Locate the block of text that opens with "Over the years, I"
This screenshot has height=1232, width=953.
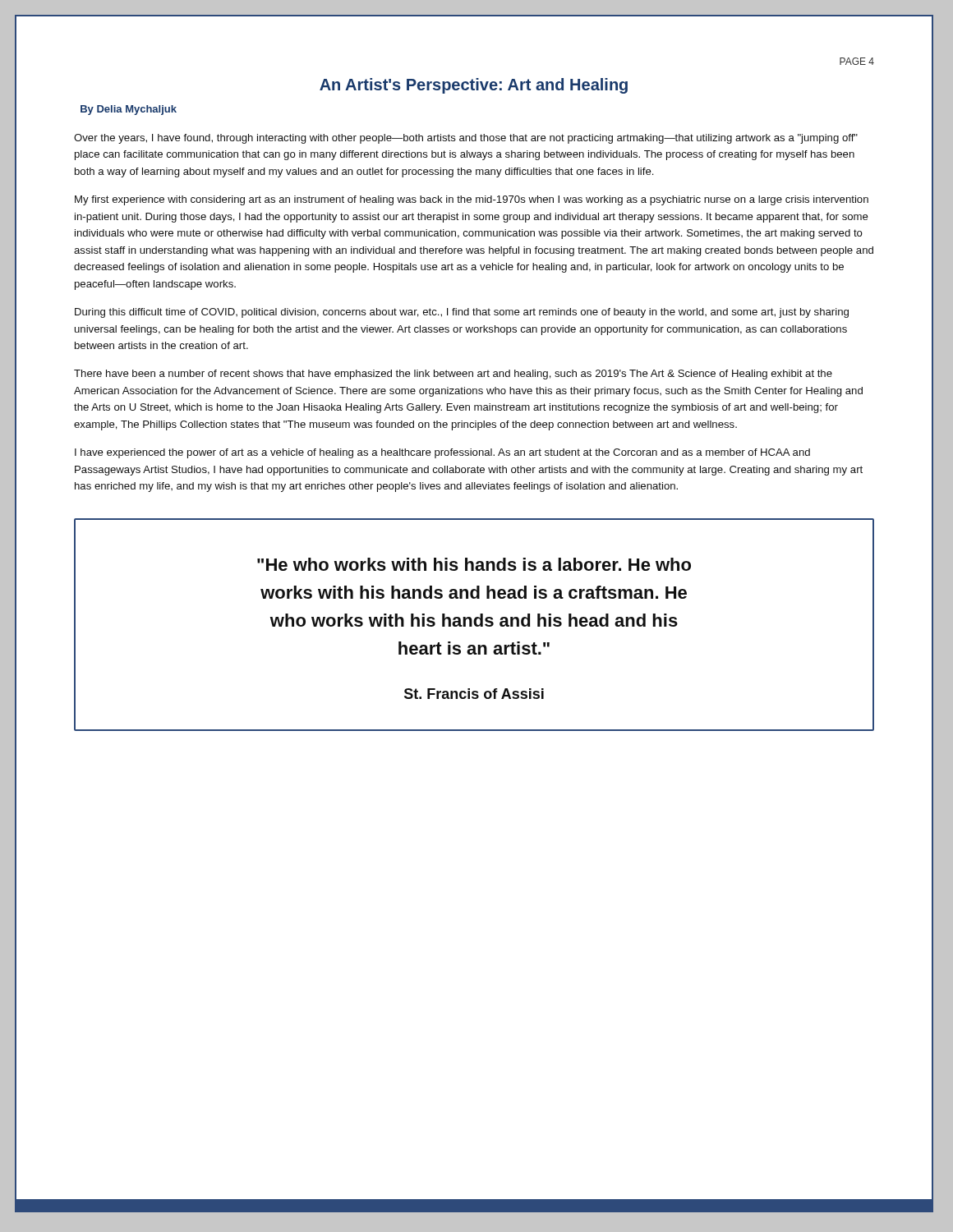coord(466,154)
